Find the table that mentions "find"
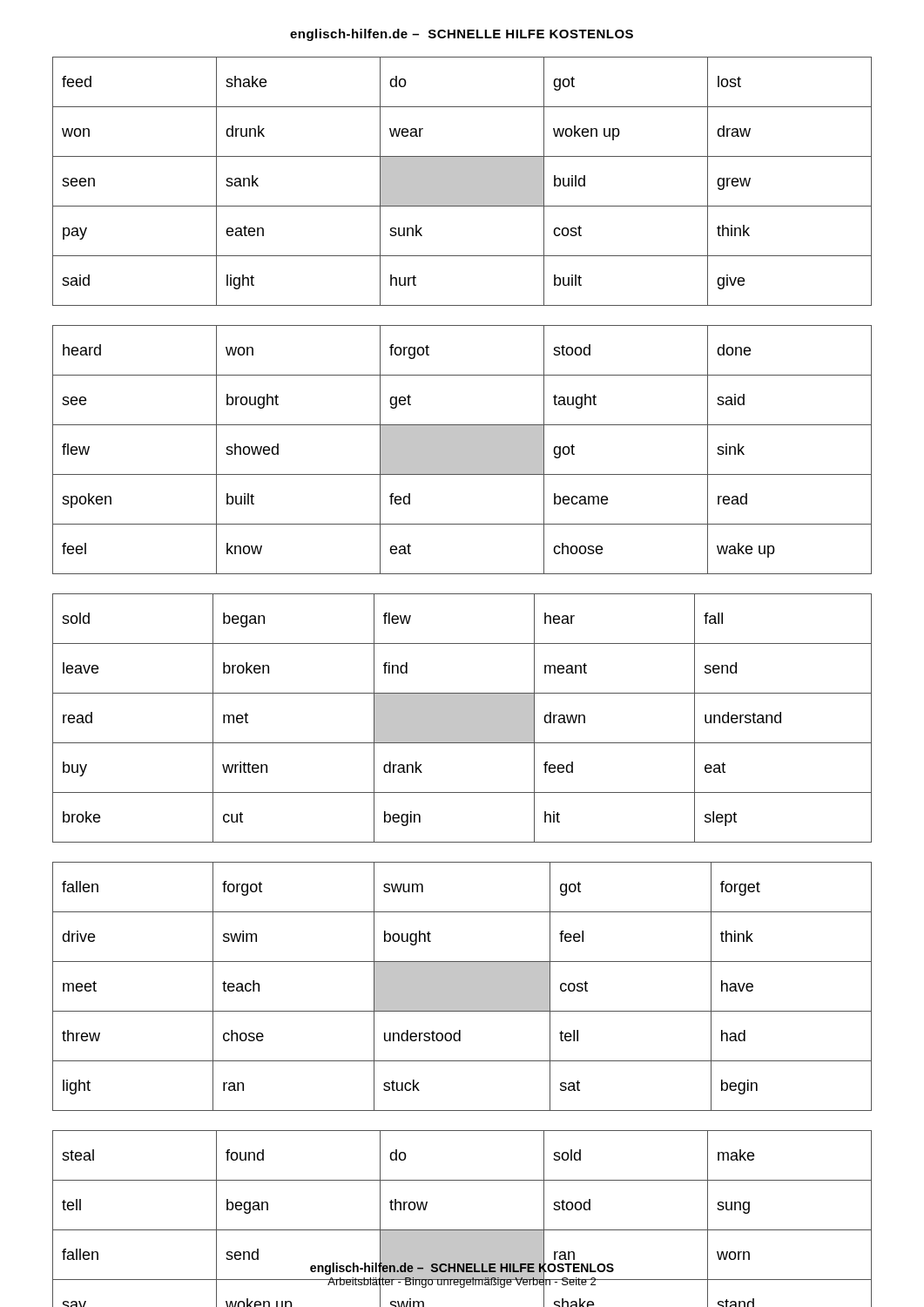Screen dimensions: 1307x924 462,718
